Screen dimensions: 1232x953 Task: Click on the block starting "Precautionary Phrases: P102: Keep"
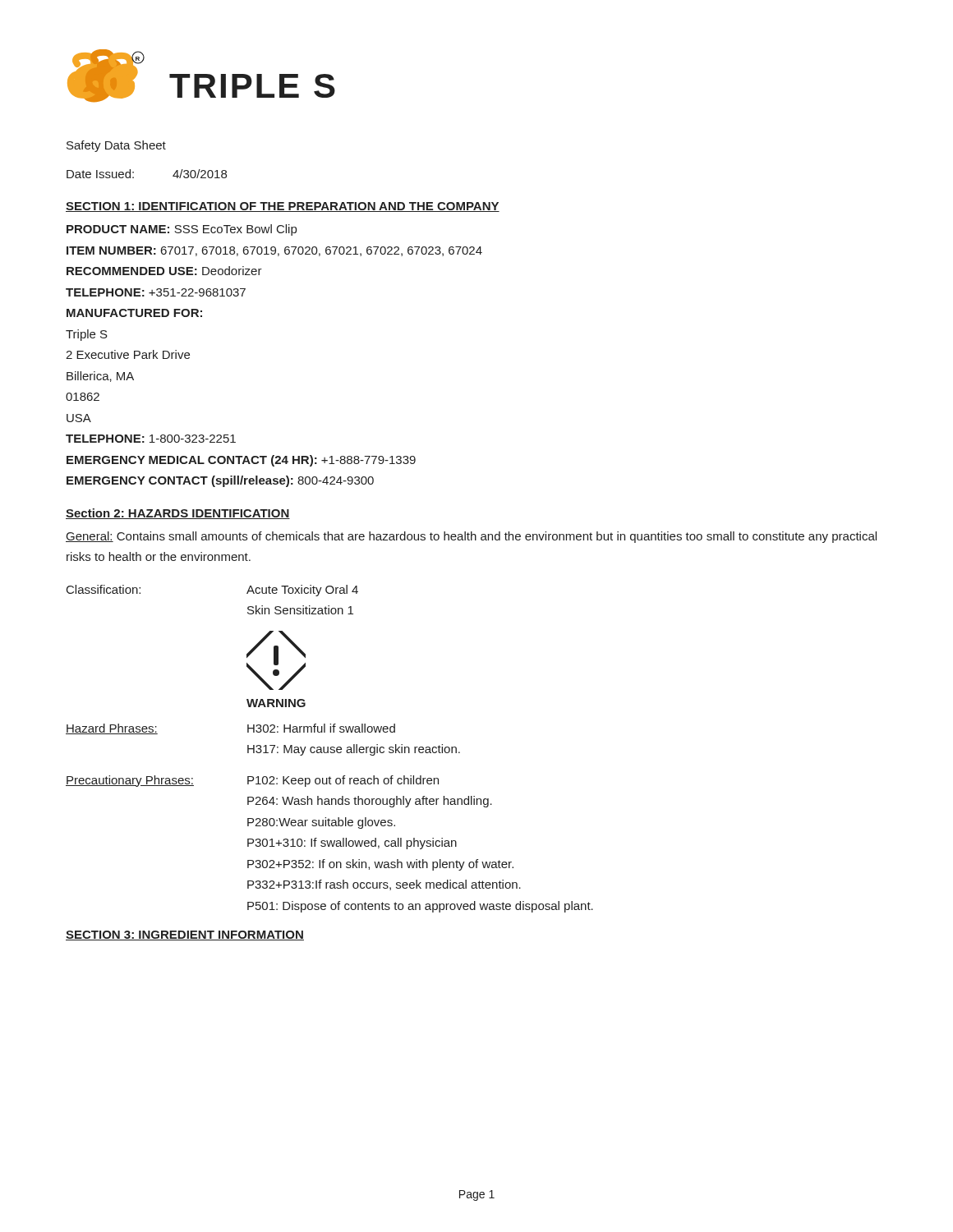[x=252, y=781]
